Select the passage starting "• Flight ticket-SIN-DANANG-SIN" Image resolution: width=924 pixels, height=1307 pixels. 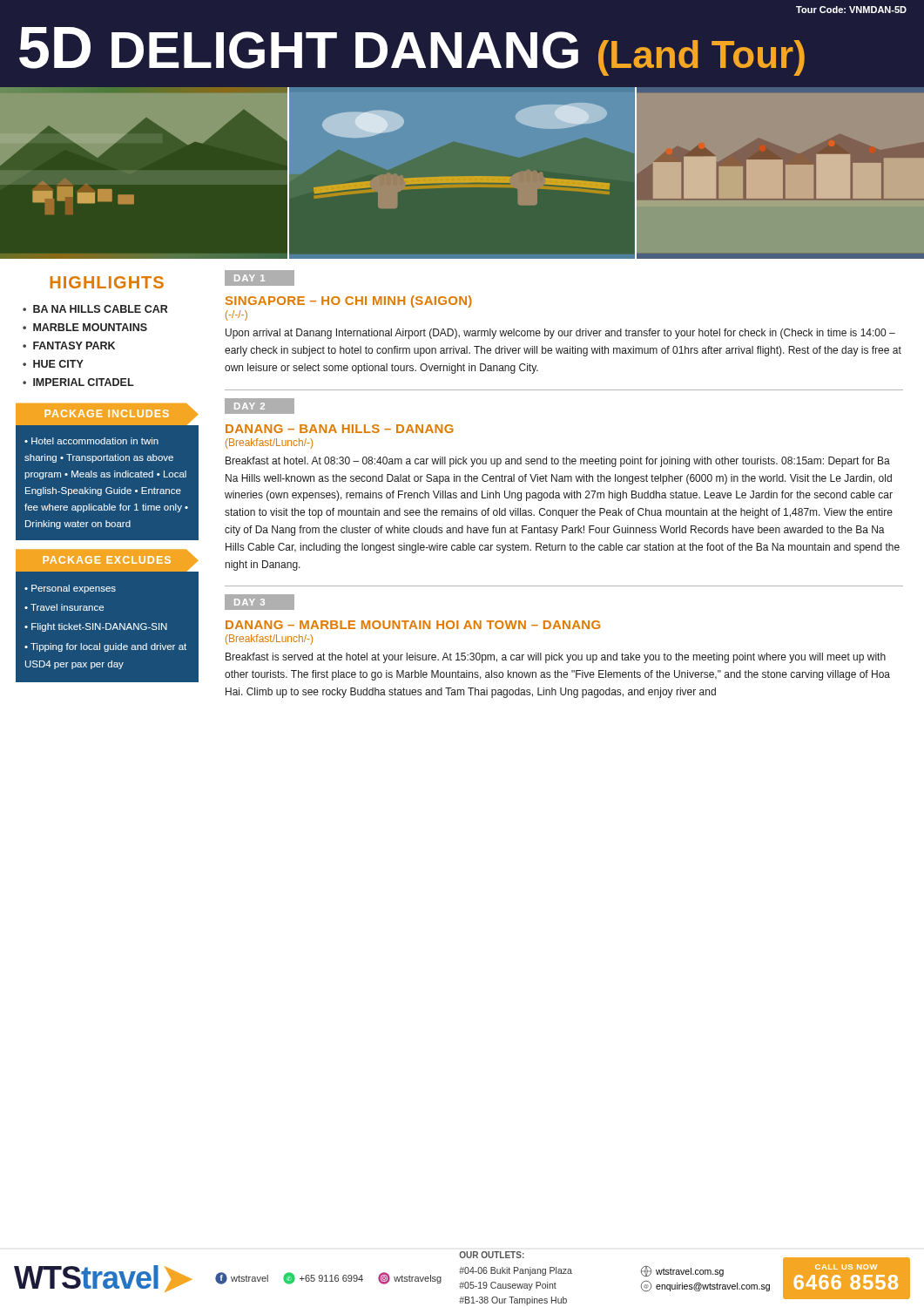tap(96, 627)
